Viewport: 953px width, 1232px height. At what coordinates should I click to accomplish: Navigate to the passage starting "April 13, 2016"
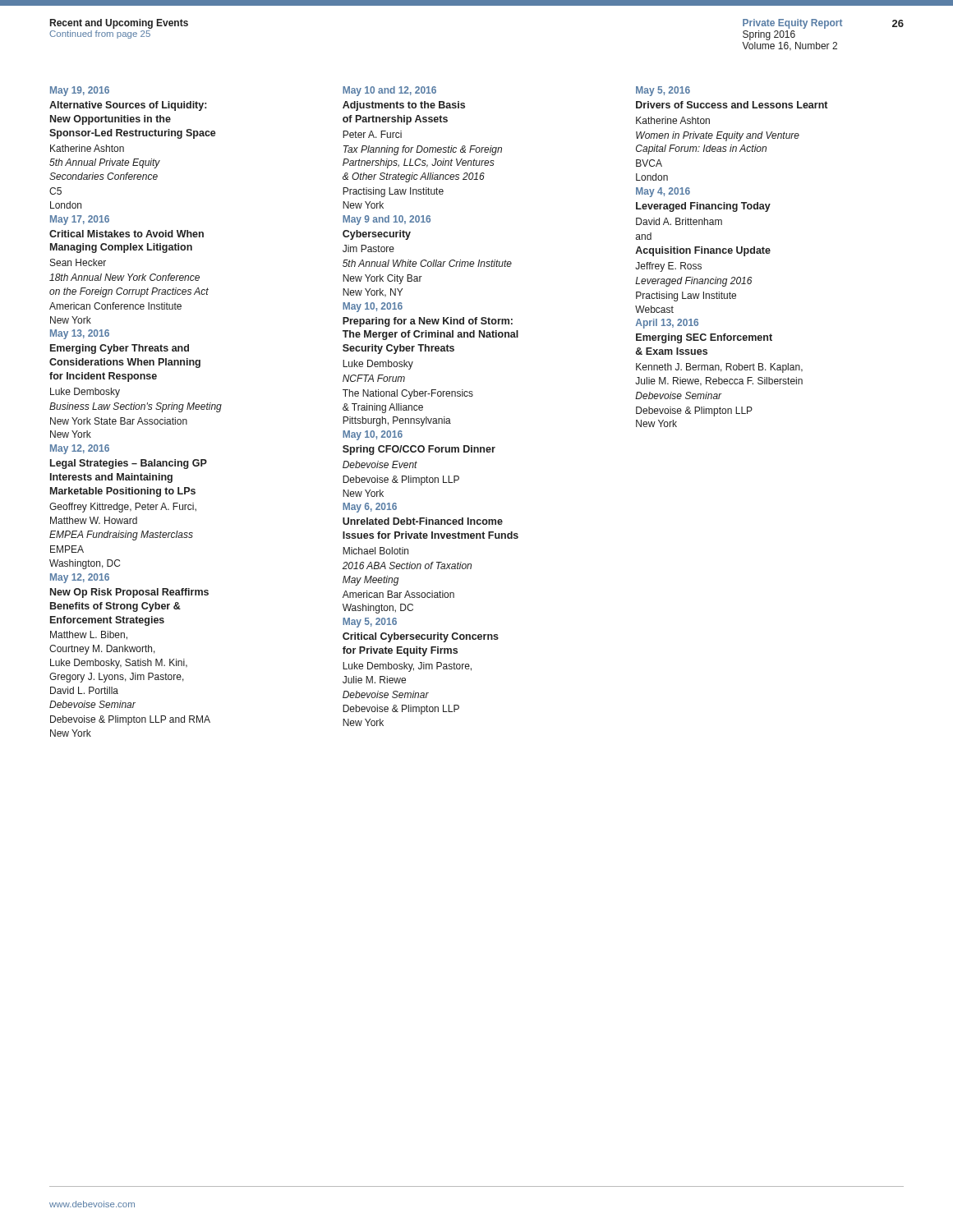point(770,374)
